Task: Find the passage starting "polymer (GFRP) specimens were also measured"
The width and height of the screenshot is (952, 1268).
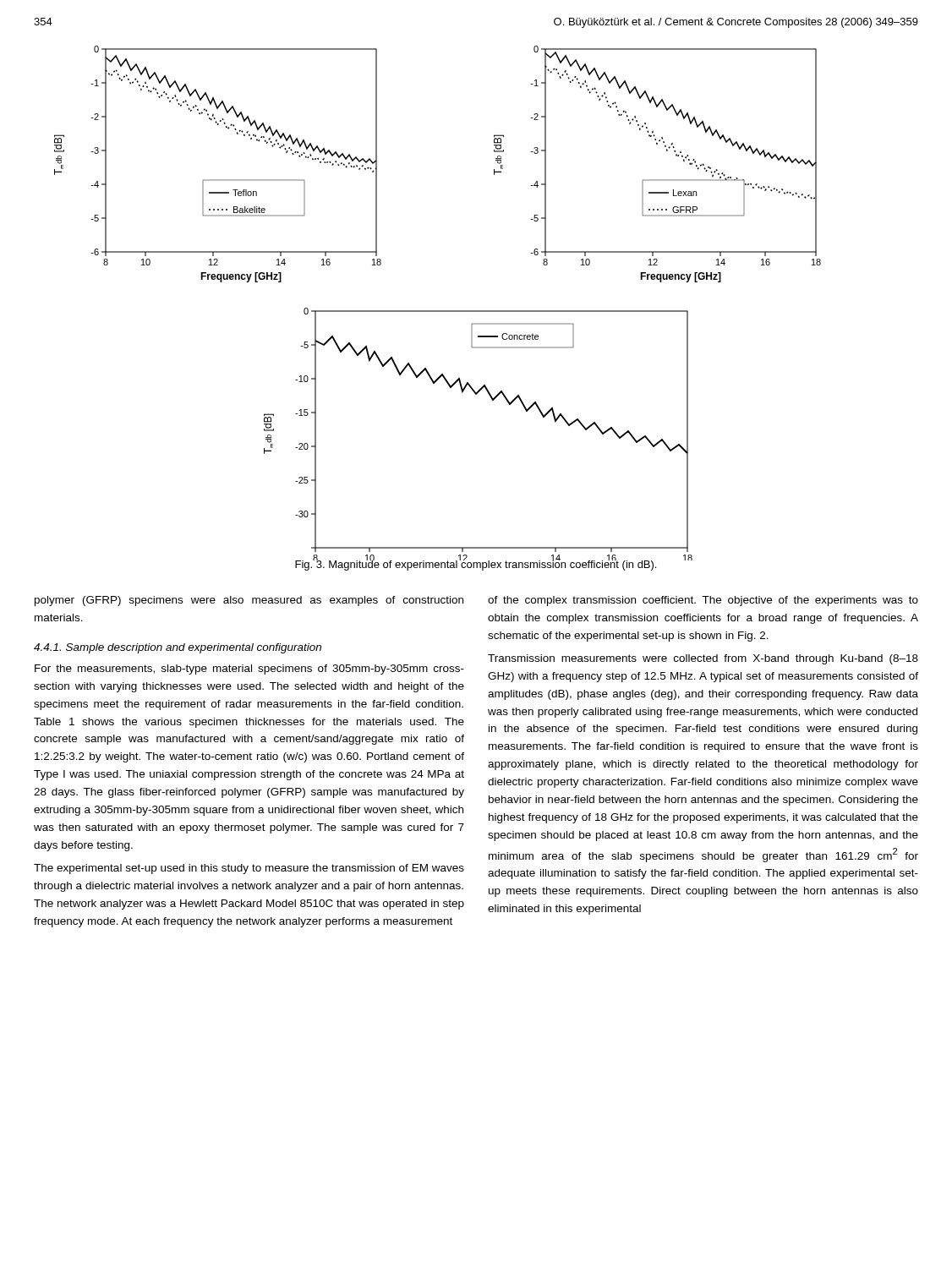Action: [x=249, y=761]
